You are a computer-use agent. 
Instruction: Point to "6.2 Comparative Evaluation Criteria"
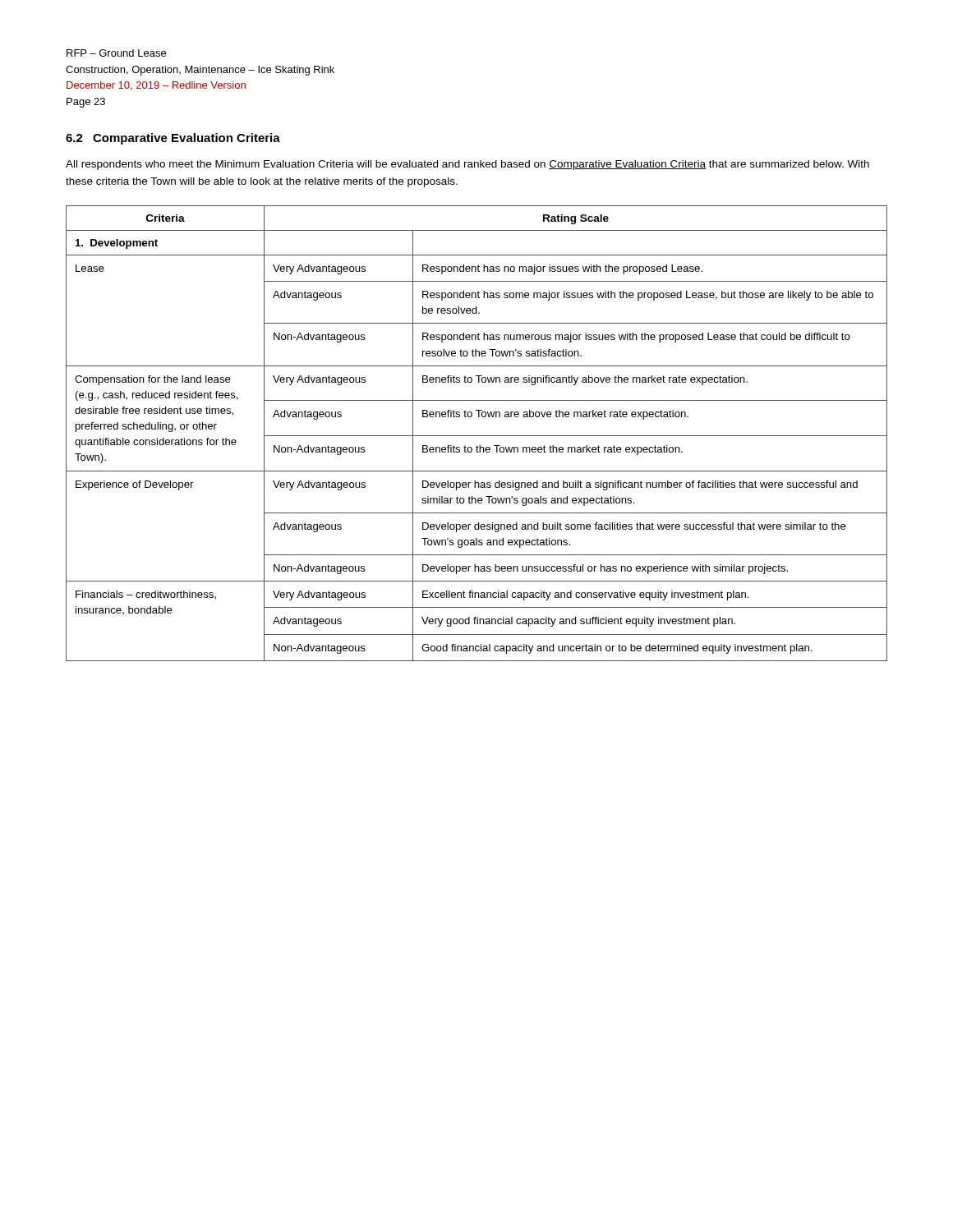pos(173,138)
